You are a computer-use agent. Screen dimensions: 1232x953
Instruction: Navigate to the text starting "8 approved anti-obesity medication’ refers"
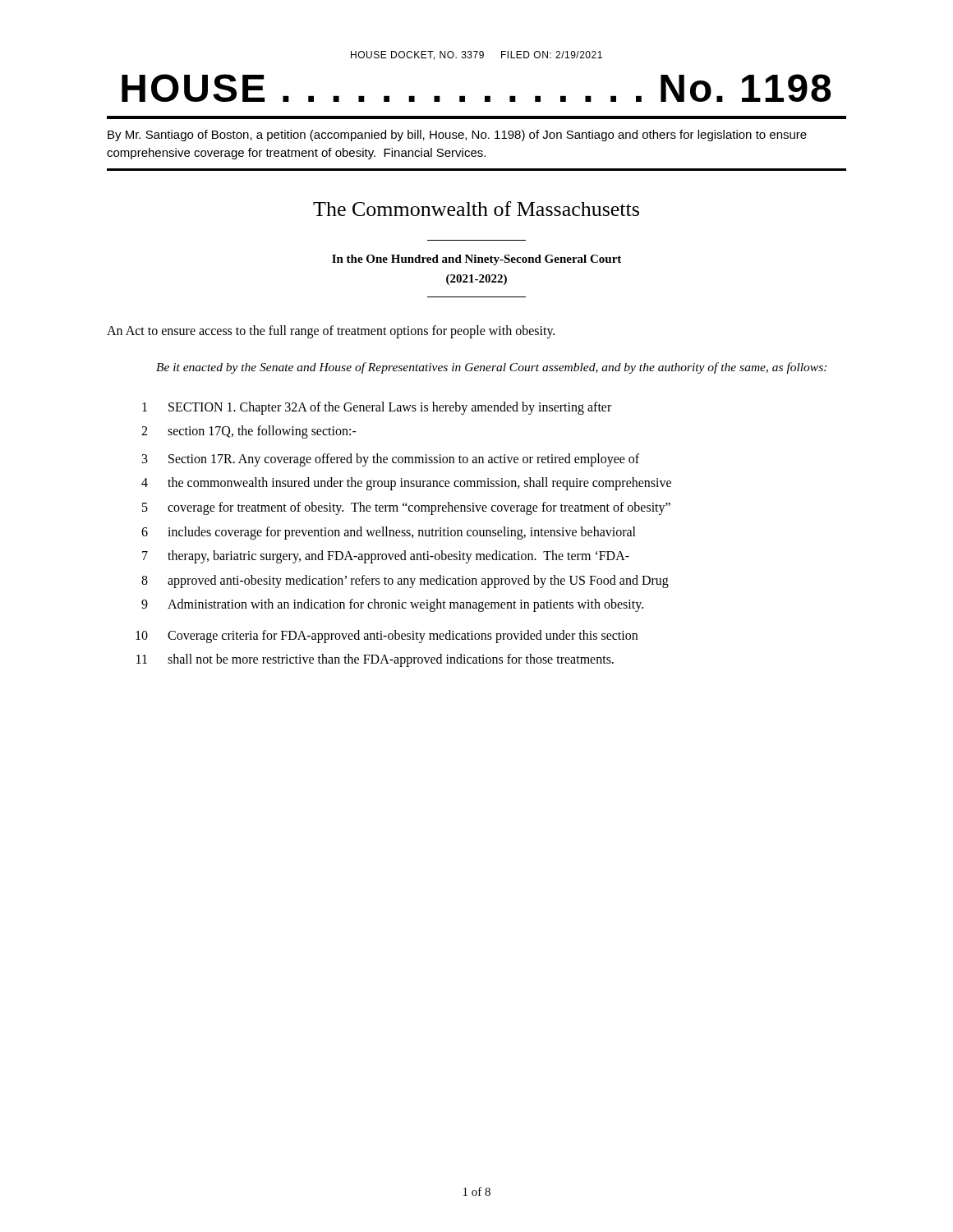[476, 580]
